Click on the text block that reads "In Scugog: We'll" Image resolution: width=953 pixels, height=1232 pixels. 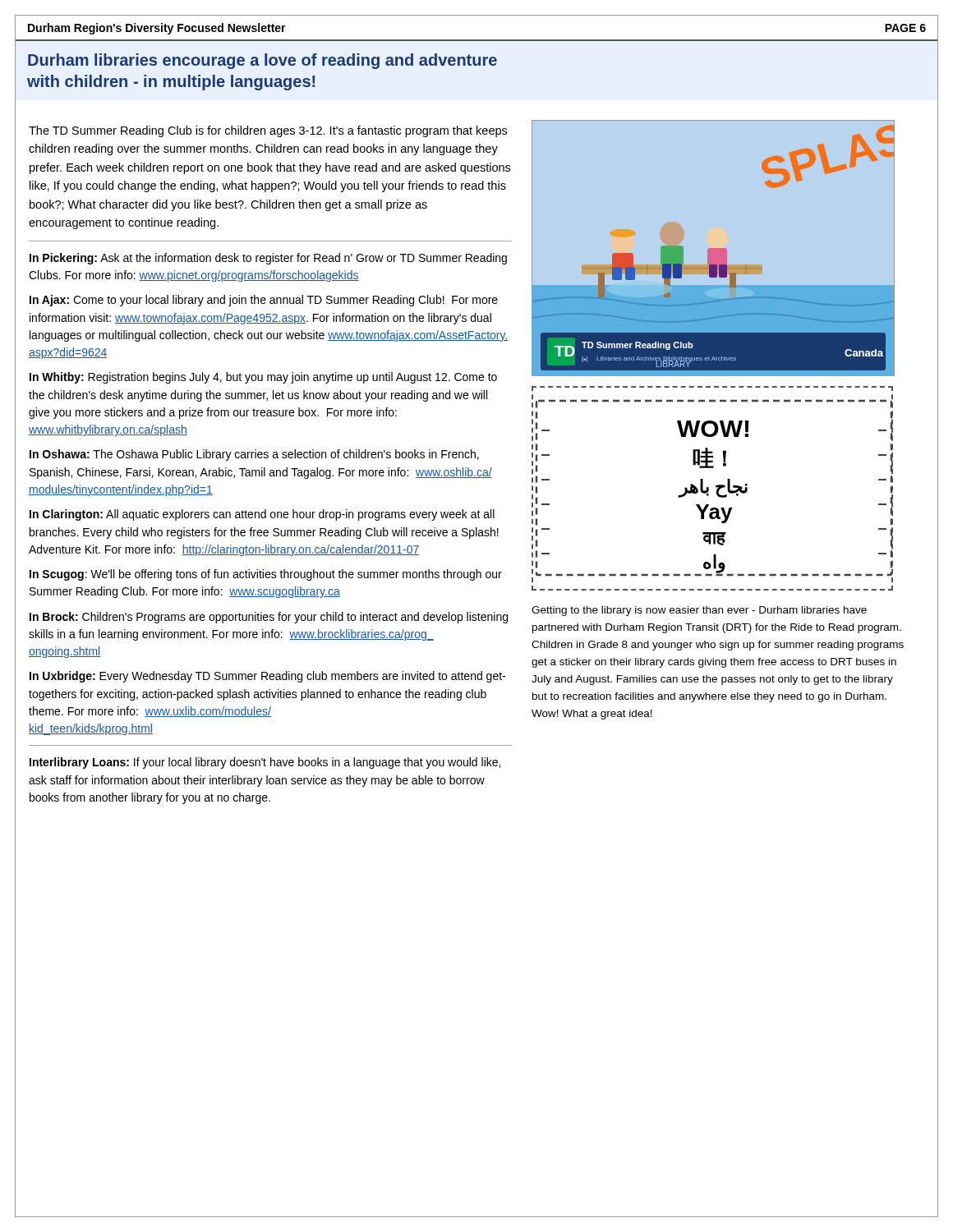point(265,583)
